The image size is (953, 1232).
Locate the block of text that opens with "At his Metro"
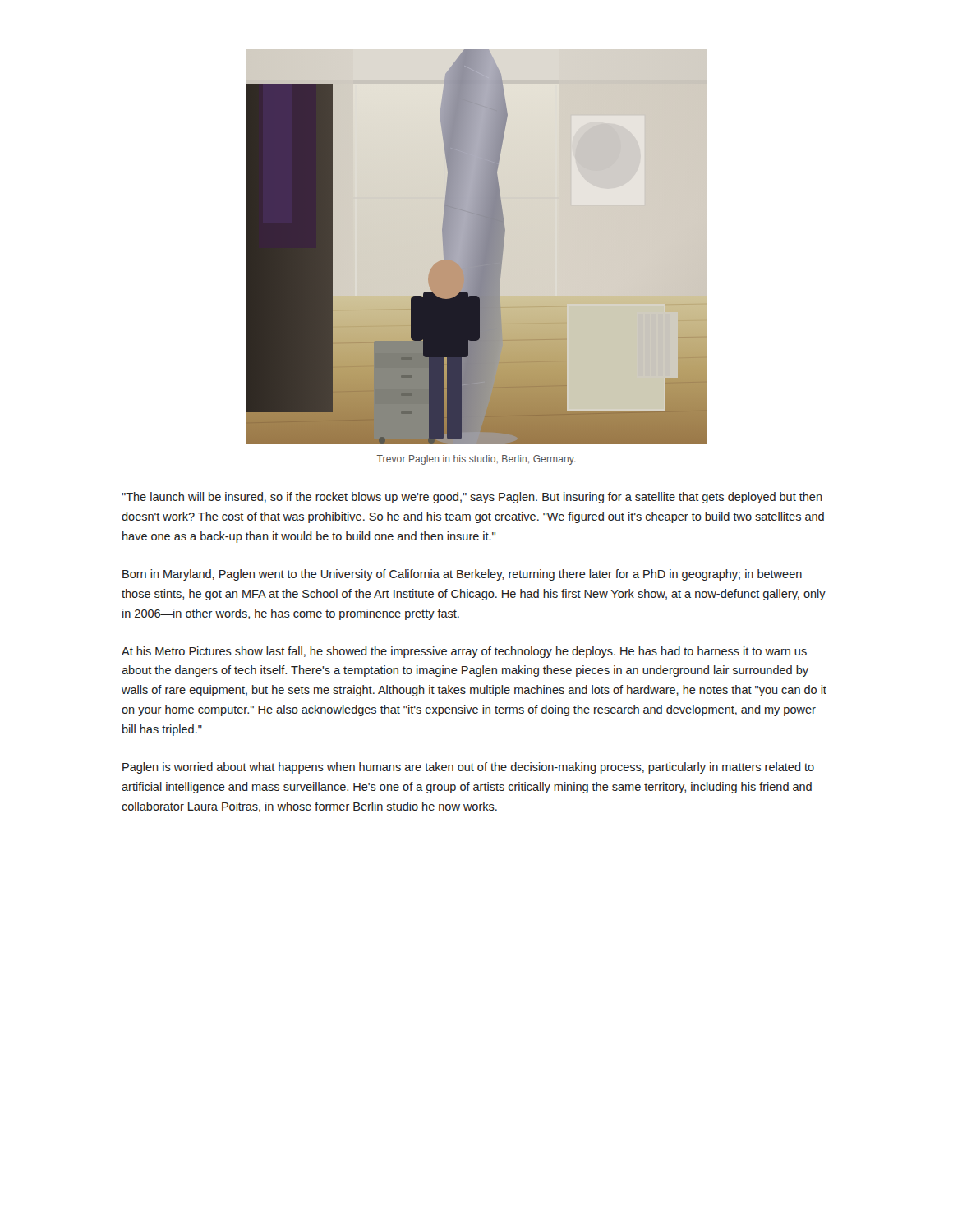tap(474, 690)
